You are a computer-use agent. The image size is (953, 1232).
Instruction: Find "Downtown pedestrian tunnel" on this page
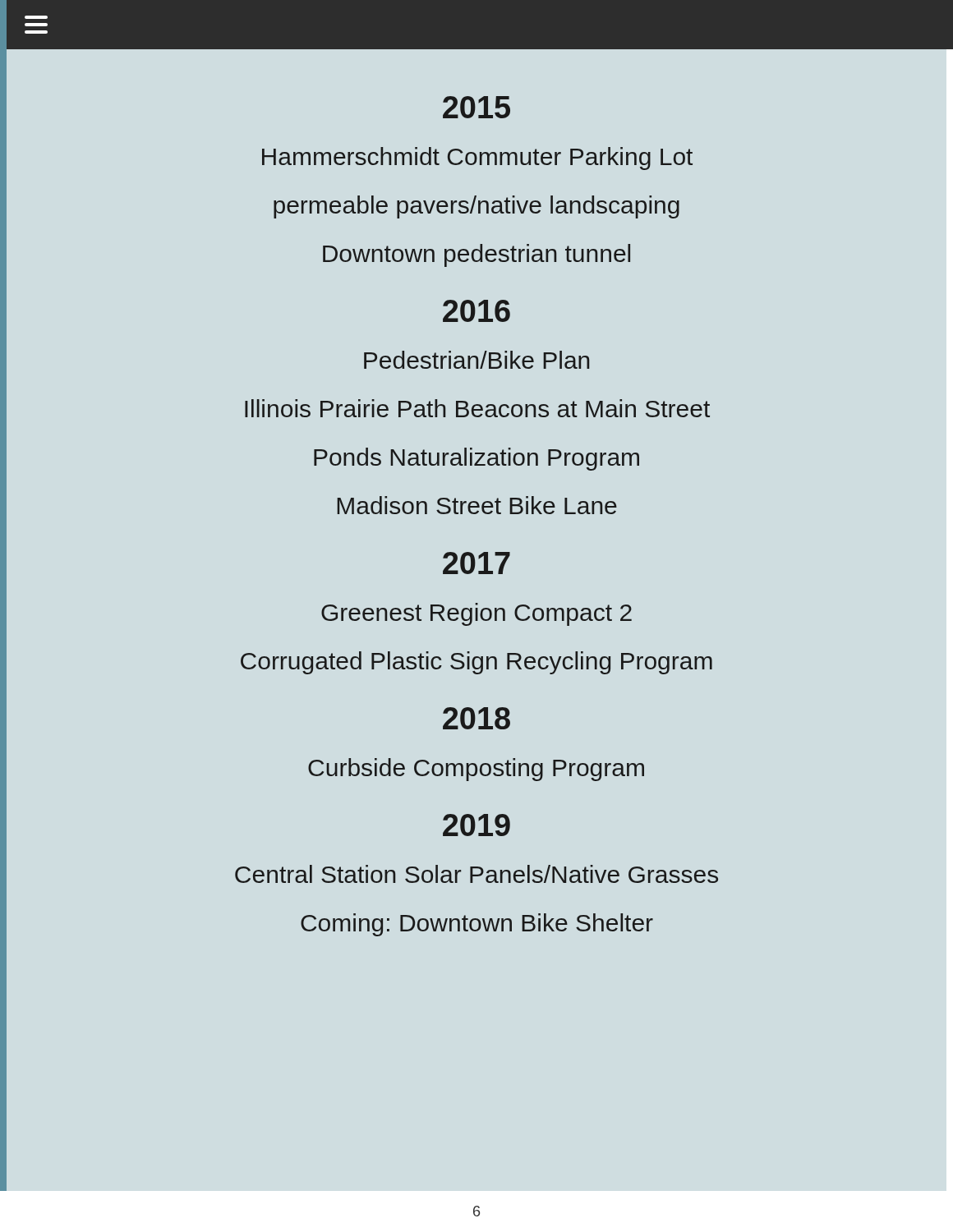[476, 253]
